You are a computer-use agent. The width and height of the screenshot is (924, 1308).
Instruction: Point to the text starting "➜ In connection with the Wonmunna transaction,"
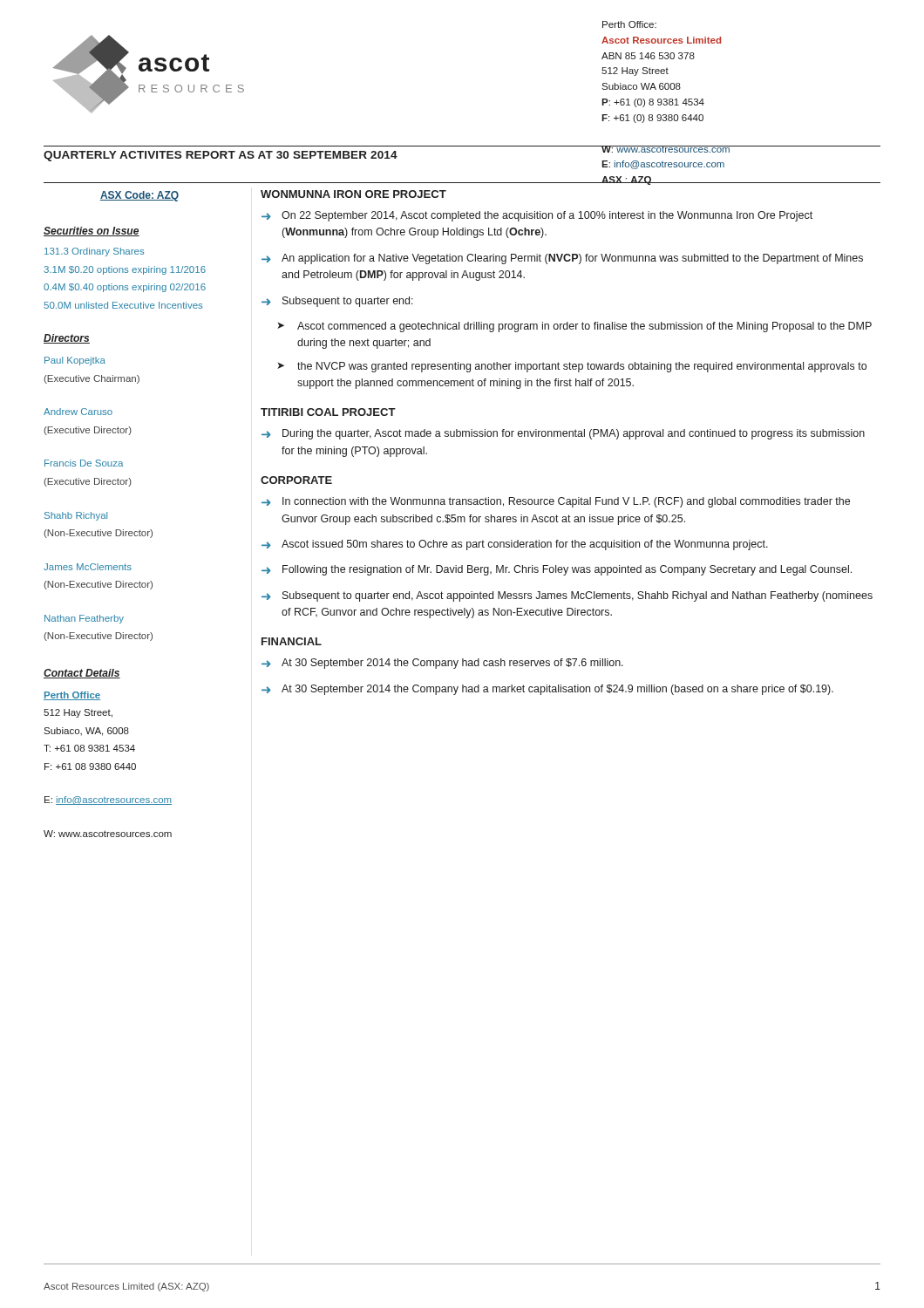click(571, 511)
